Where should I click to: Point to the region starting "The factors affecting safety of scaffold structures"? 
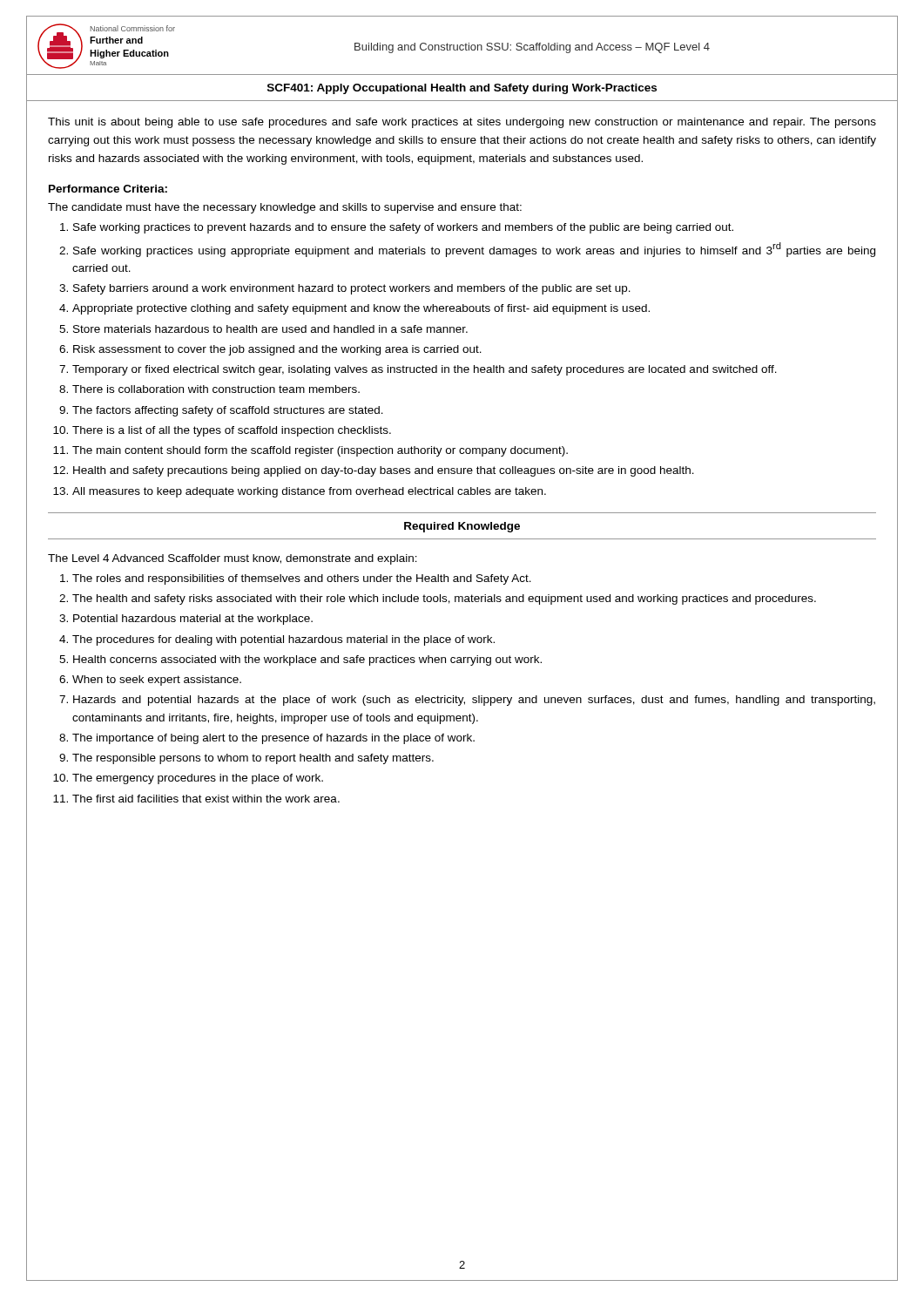(x=228, y=409)
